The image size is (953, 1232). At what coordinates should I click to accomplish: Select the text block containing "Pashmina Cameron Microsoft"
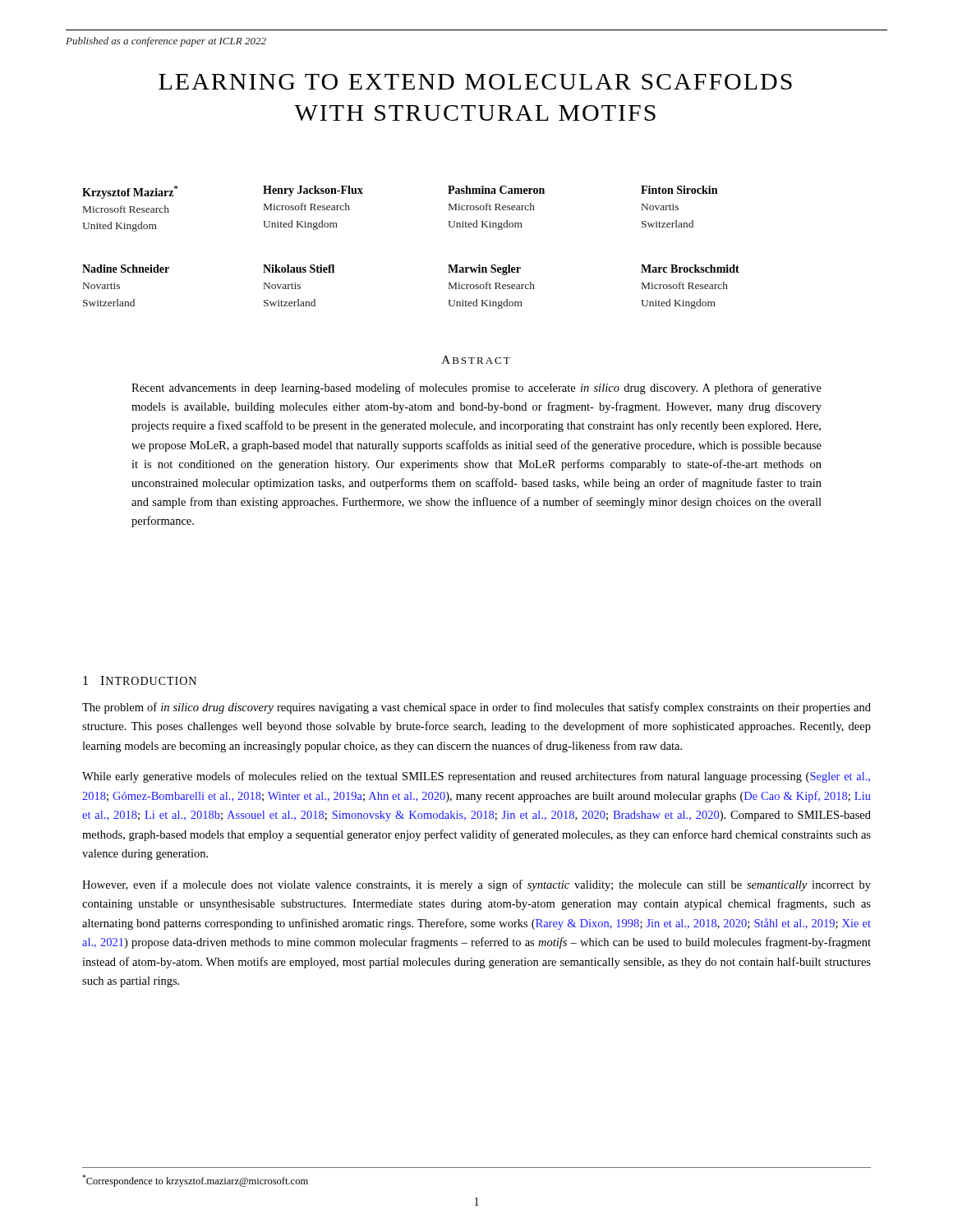pyautogui.click(x=496, y=207)
